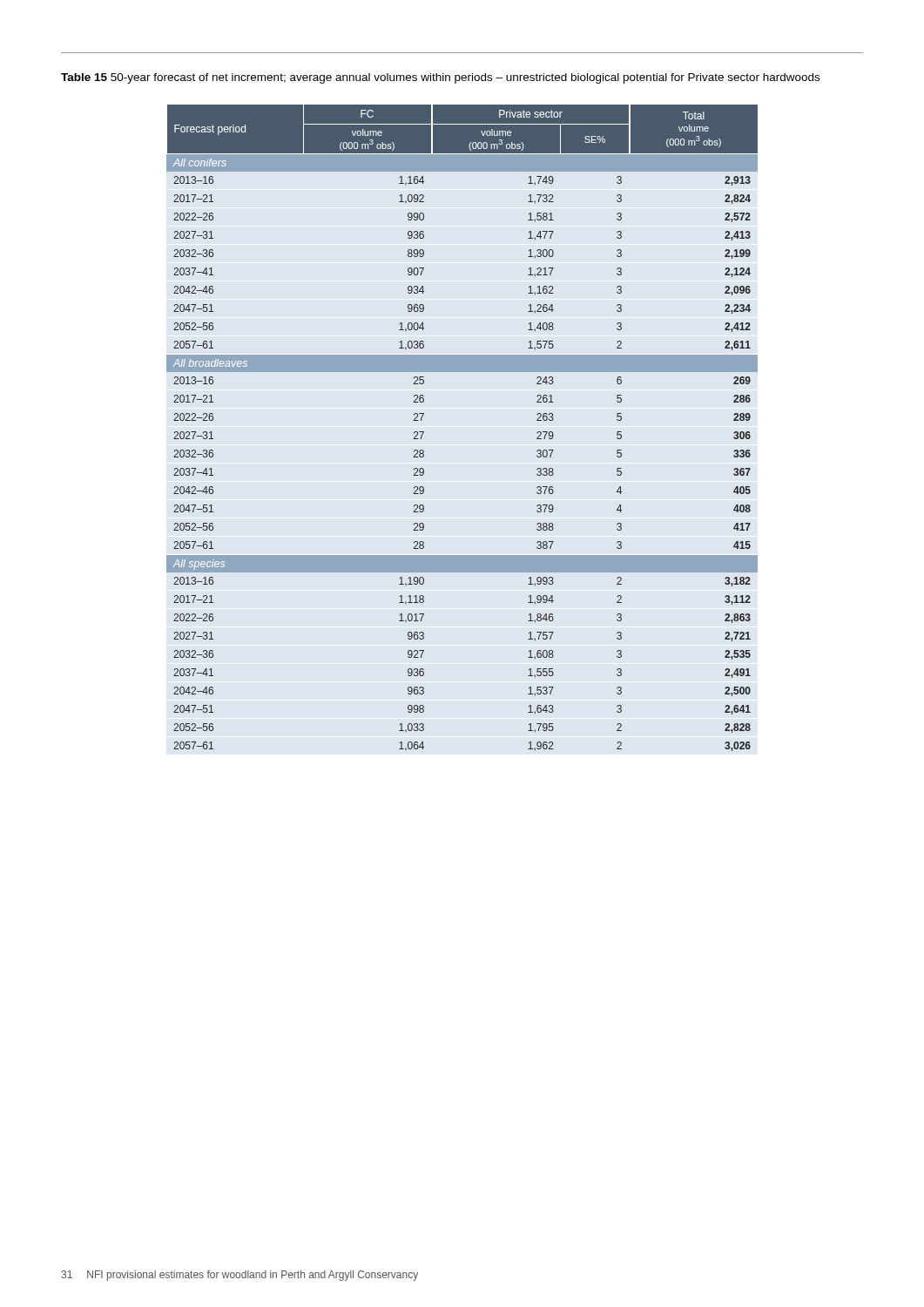
Task: Find the caption with the text "Table 15 50-year forecast of net"
Action: pyautogui.click(x=441, y=77)
